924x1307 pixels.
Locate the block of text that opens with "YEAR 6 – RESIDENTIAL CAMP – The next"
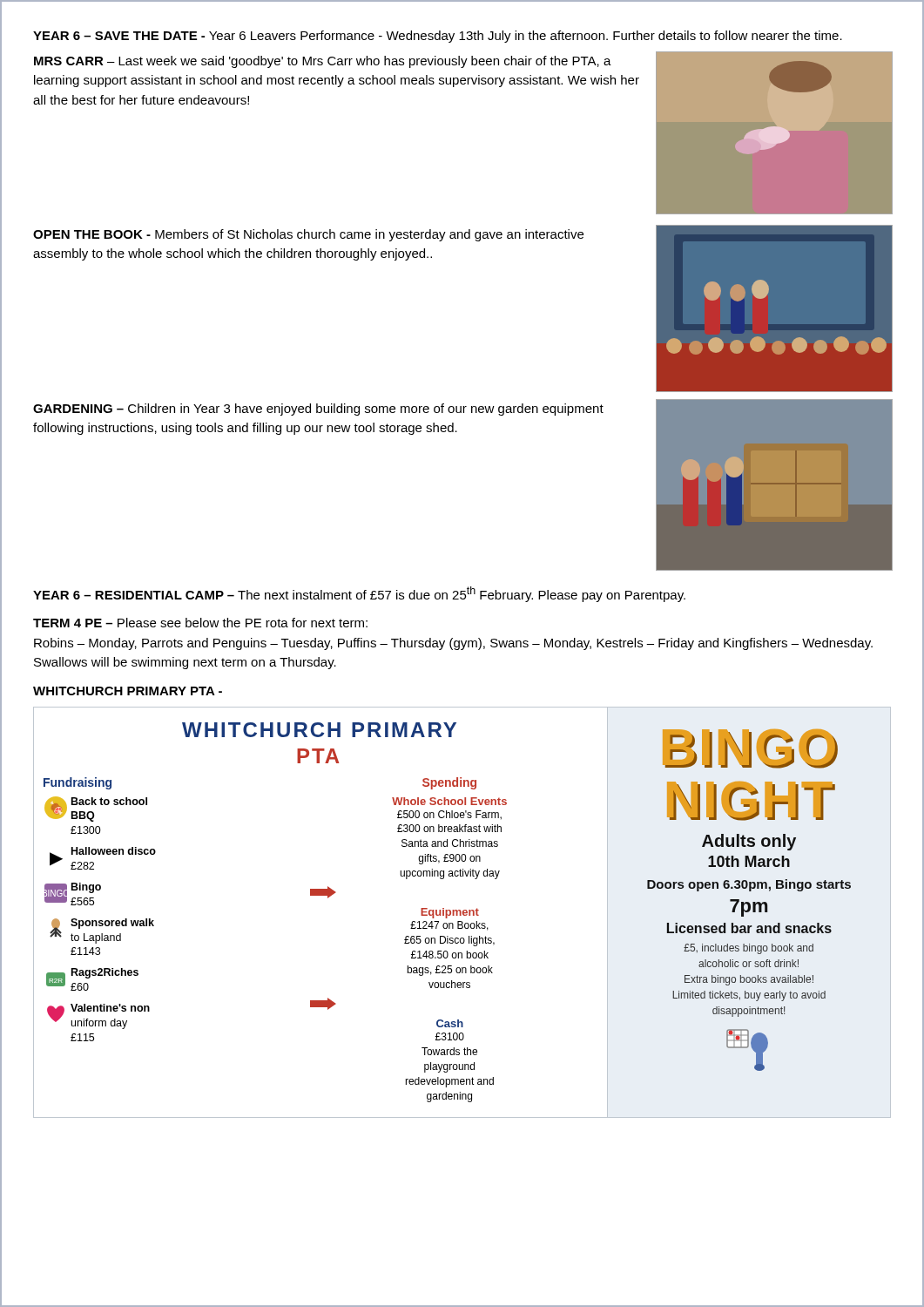(x=360, y=593)
